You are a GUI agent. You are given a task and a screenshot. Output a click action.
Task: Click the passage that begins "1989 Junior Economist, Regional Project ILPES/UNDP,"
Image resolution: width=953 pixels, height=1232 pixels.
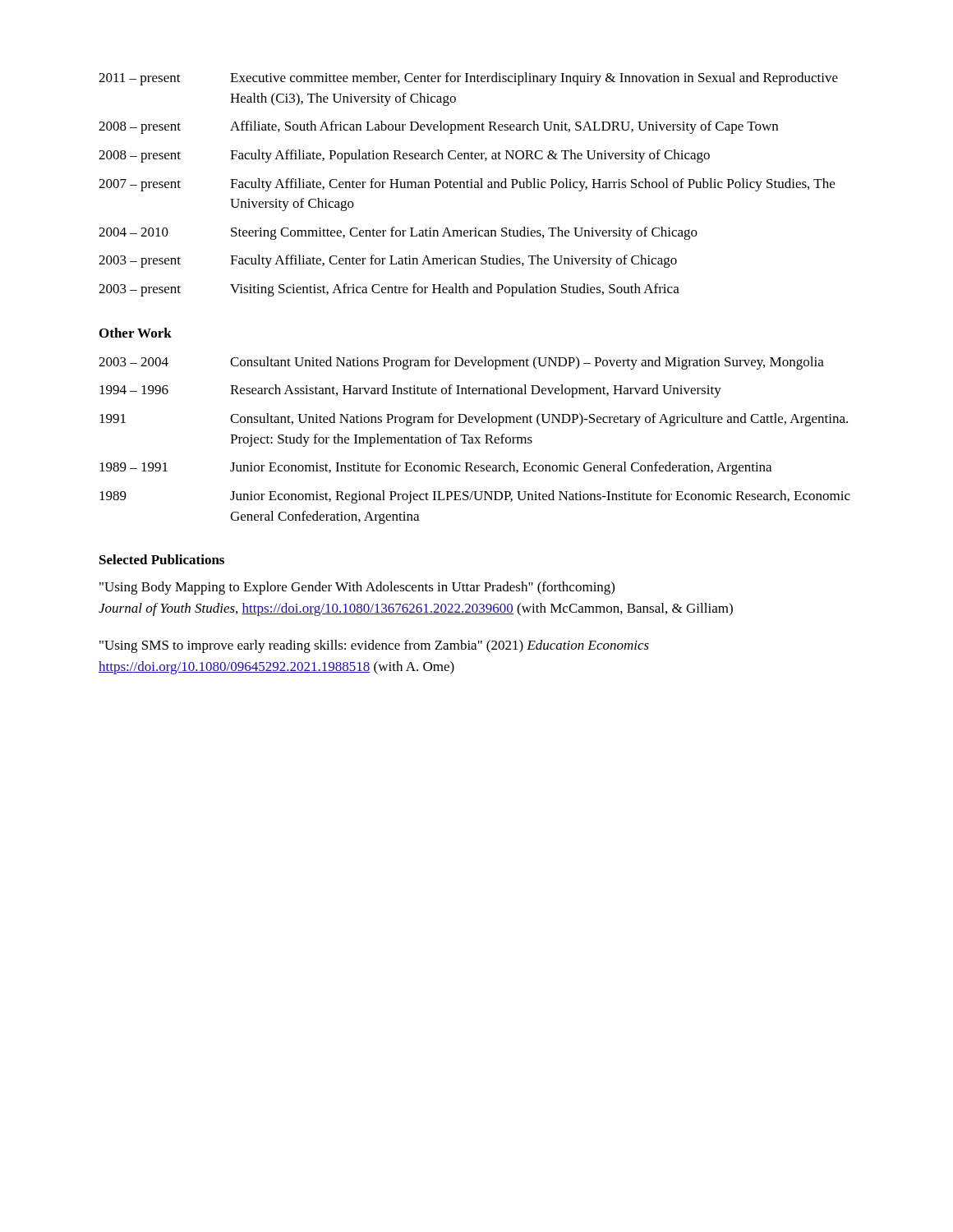476,506
